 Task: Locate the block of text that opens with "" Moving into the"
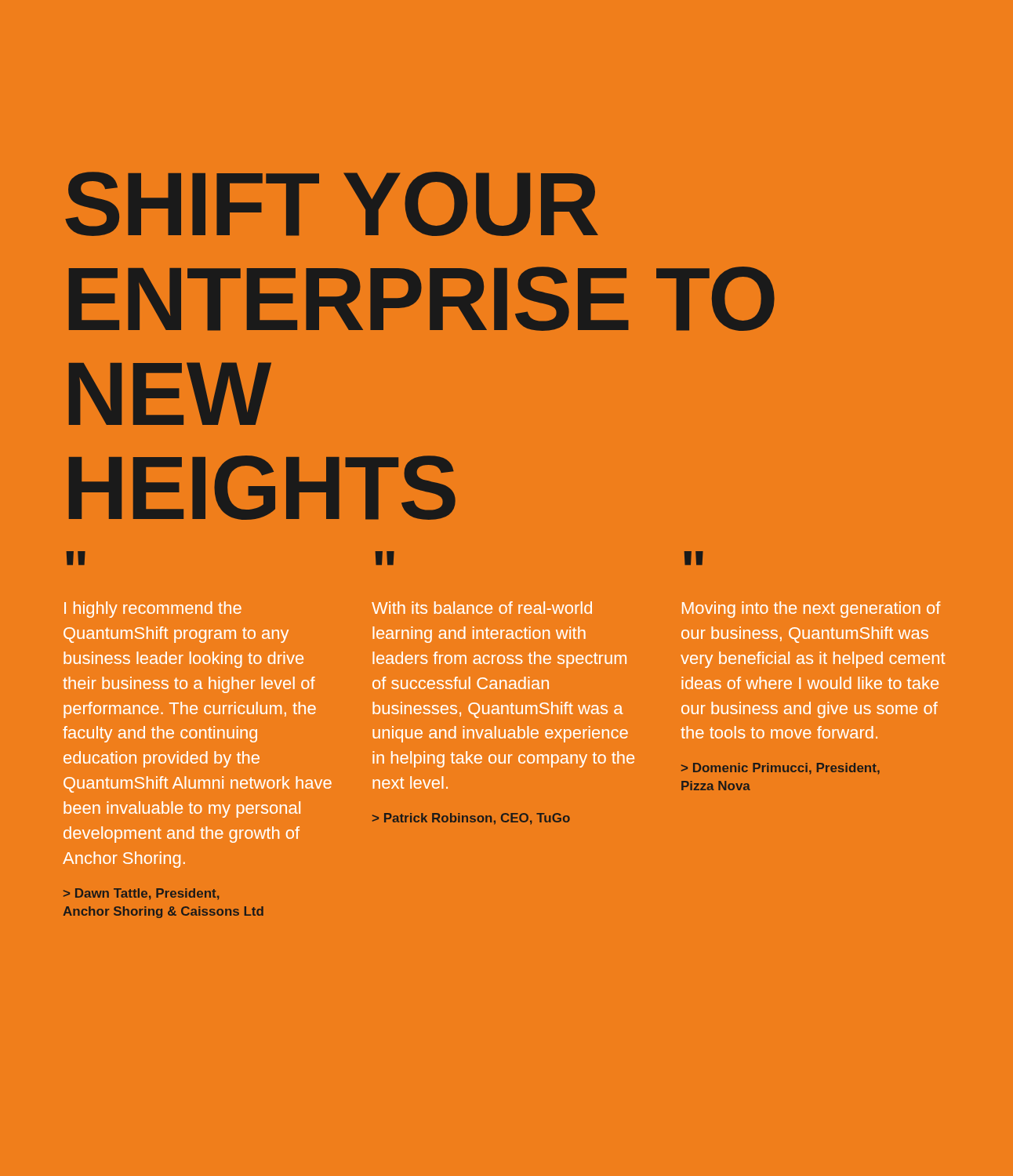[815, 672]
